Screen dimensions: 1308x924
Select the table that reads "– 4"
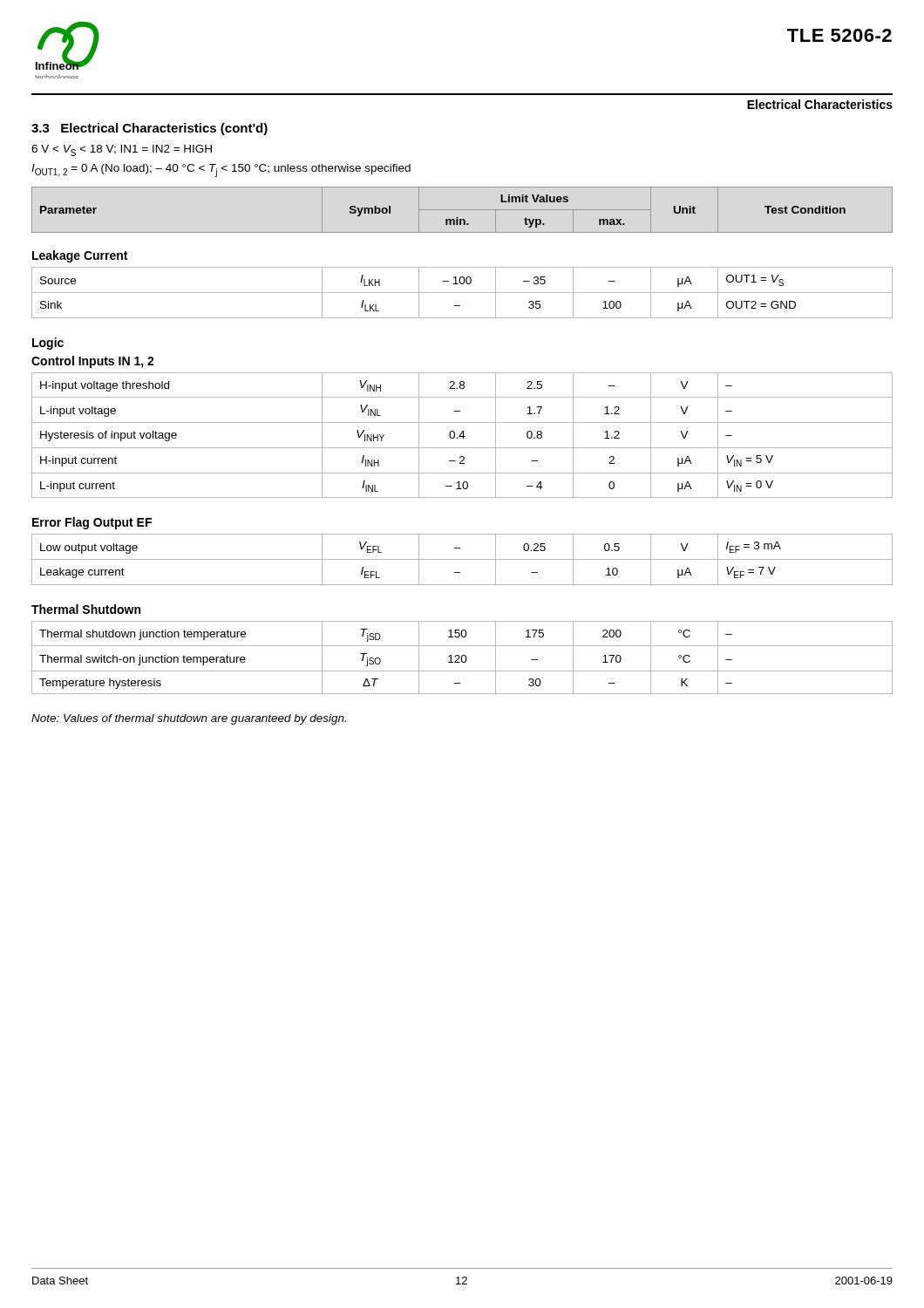462,435
